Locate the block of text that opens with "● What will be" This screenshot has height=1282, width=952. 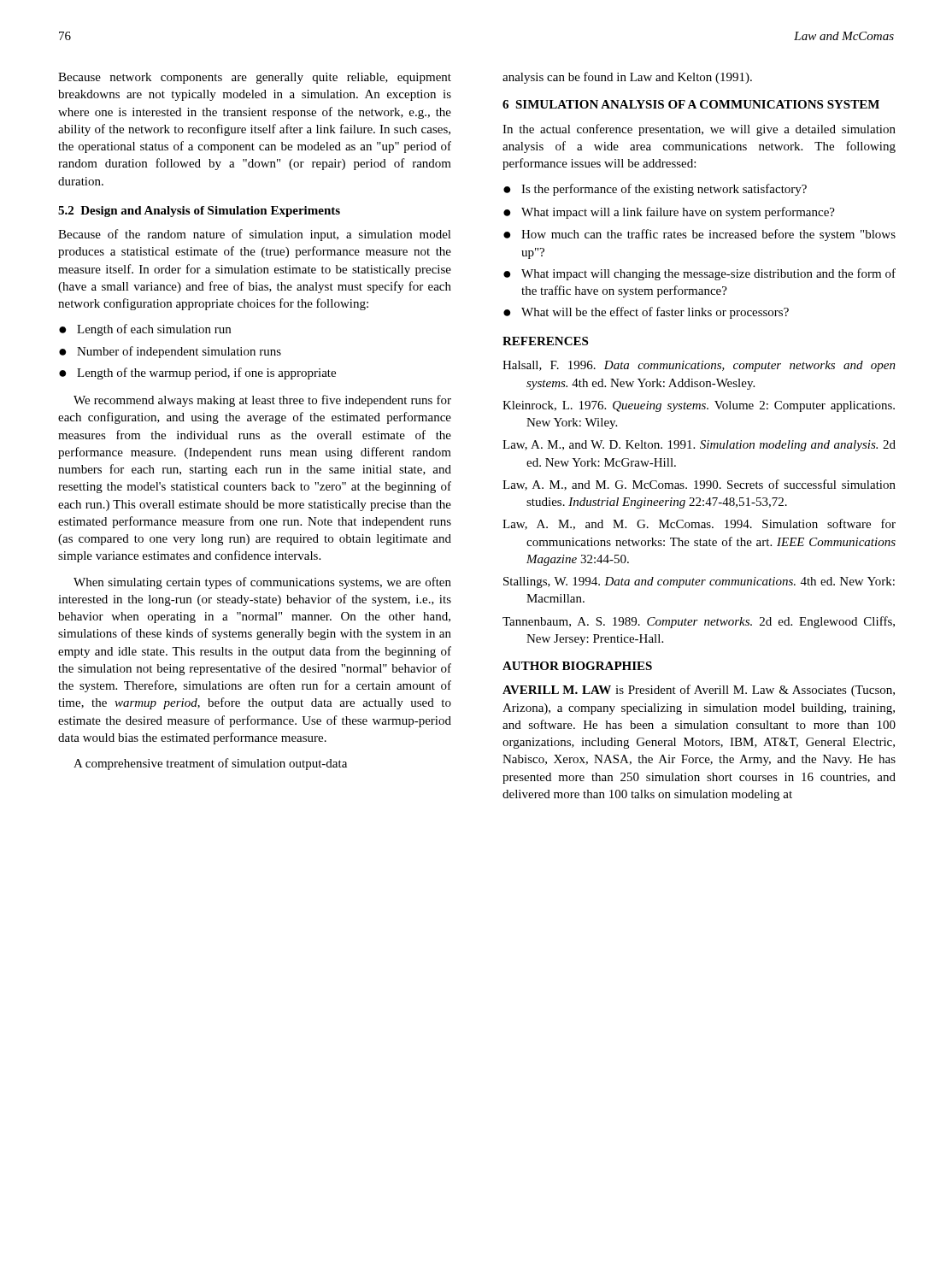coord(699,313)
